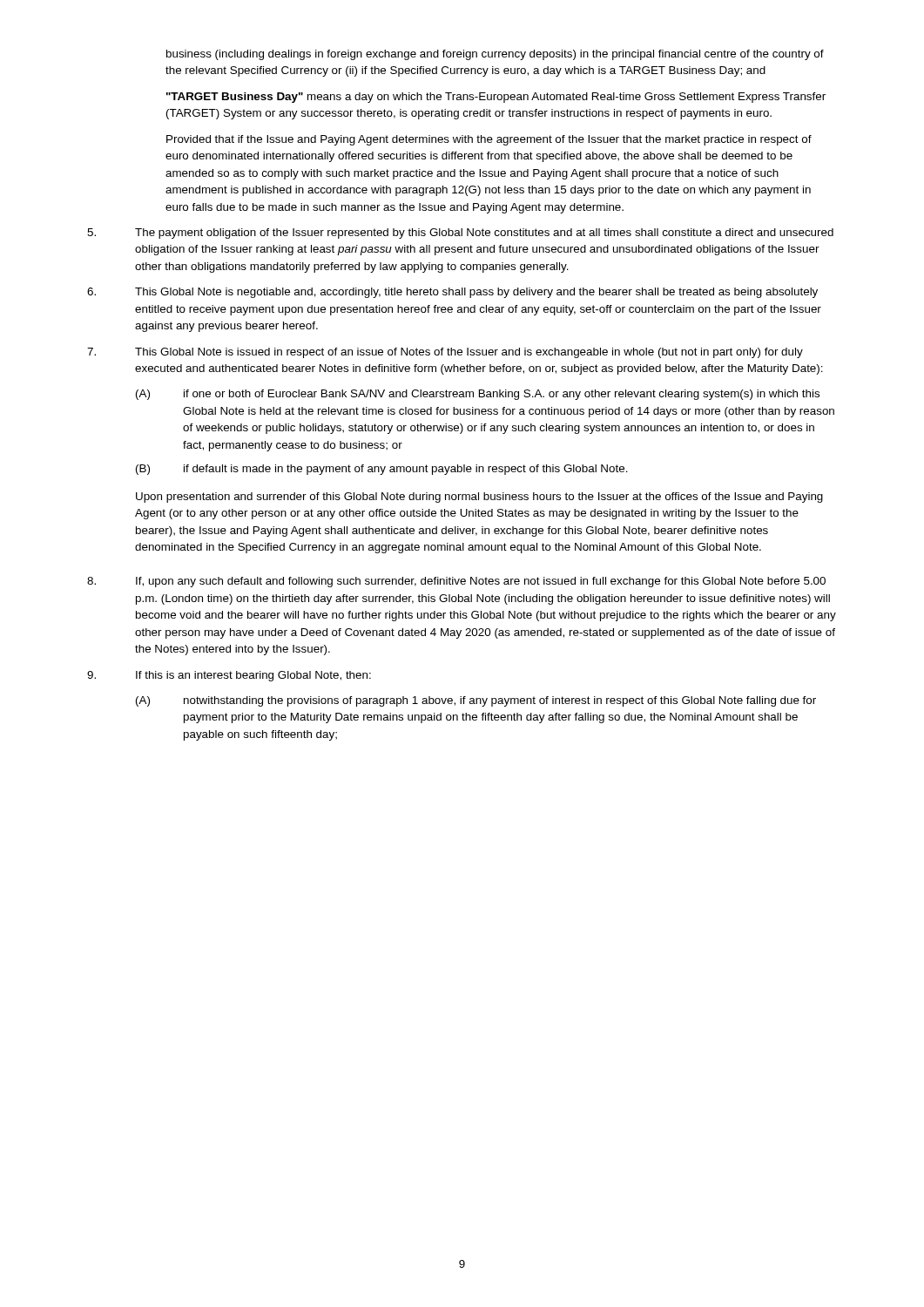Navigate to the region starting "(A) notwithstanding the provisions"
The width and height of the screenshot is (924, 1307).
(486, 717)
